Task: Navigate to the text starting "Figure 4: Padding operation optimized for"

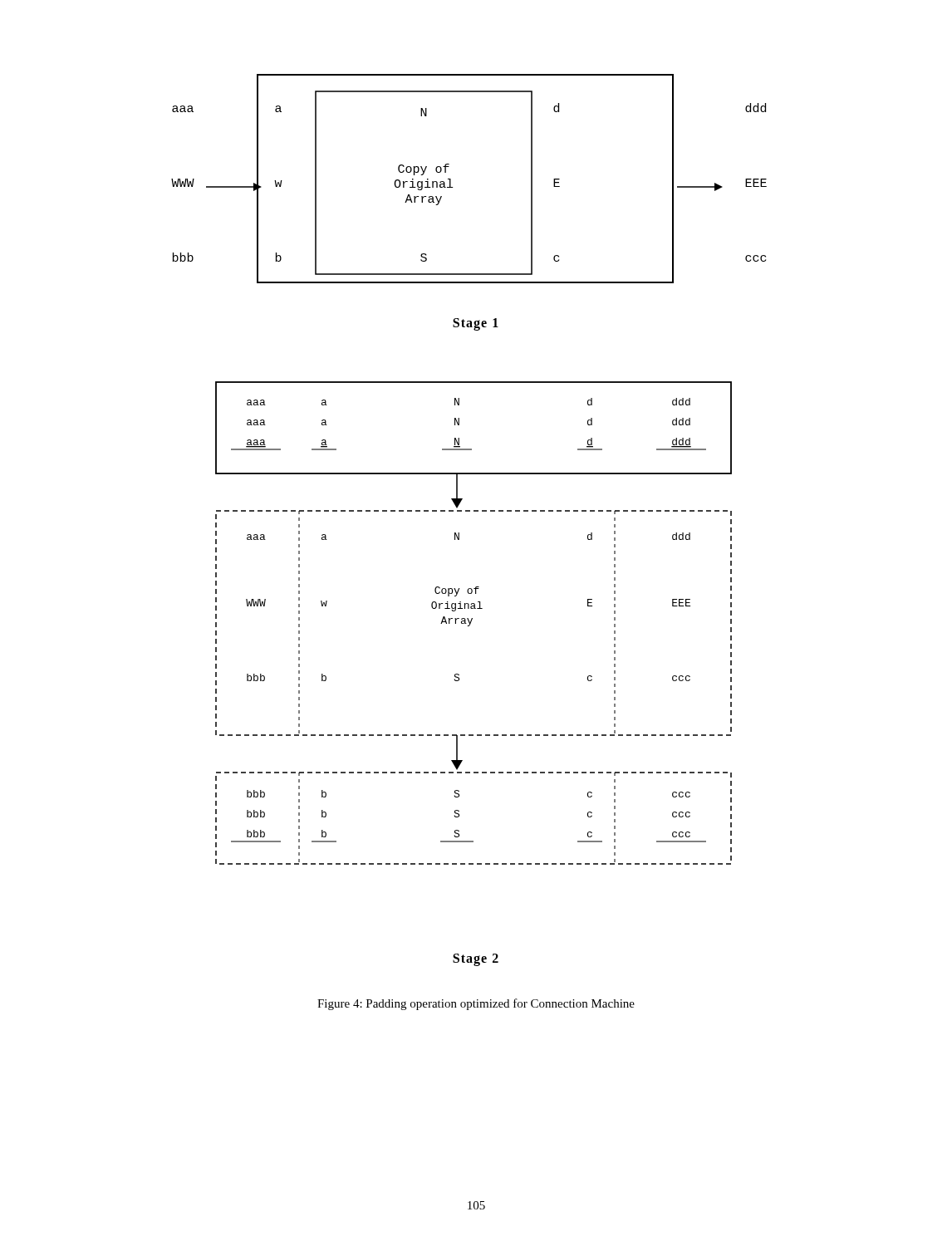Action: coord(476,1003)
